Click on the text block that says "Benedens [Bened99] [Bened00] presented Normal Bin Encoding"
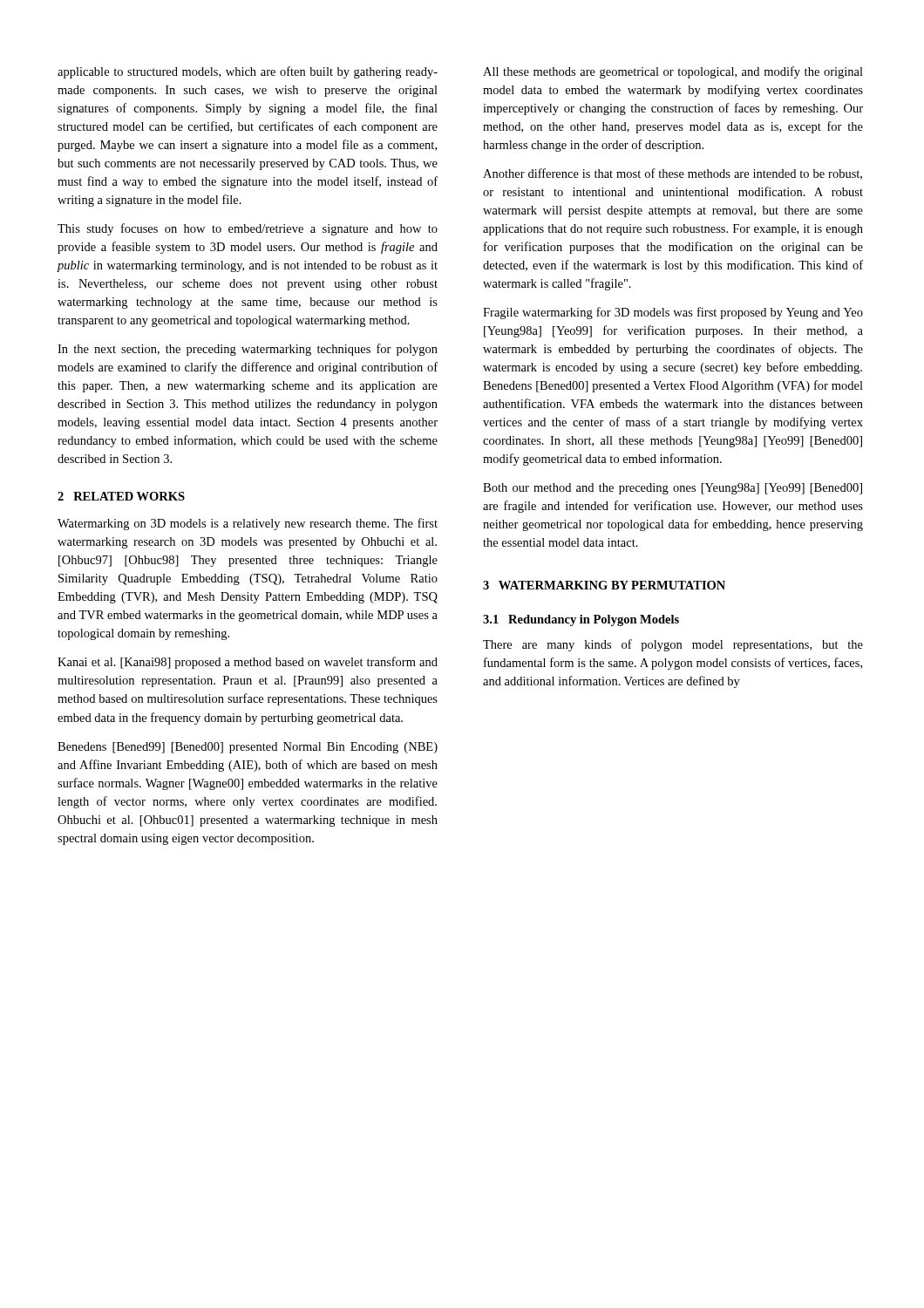The width and height of the screenshot is (924, 1308). point(248,792)
